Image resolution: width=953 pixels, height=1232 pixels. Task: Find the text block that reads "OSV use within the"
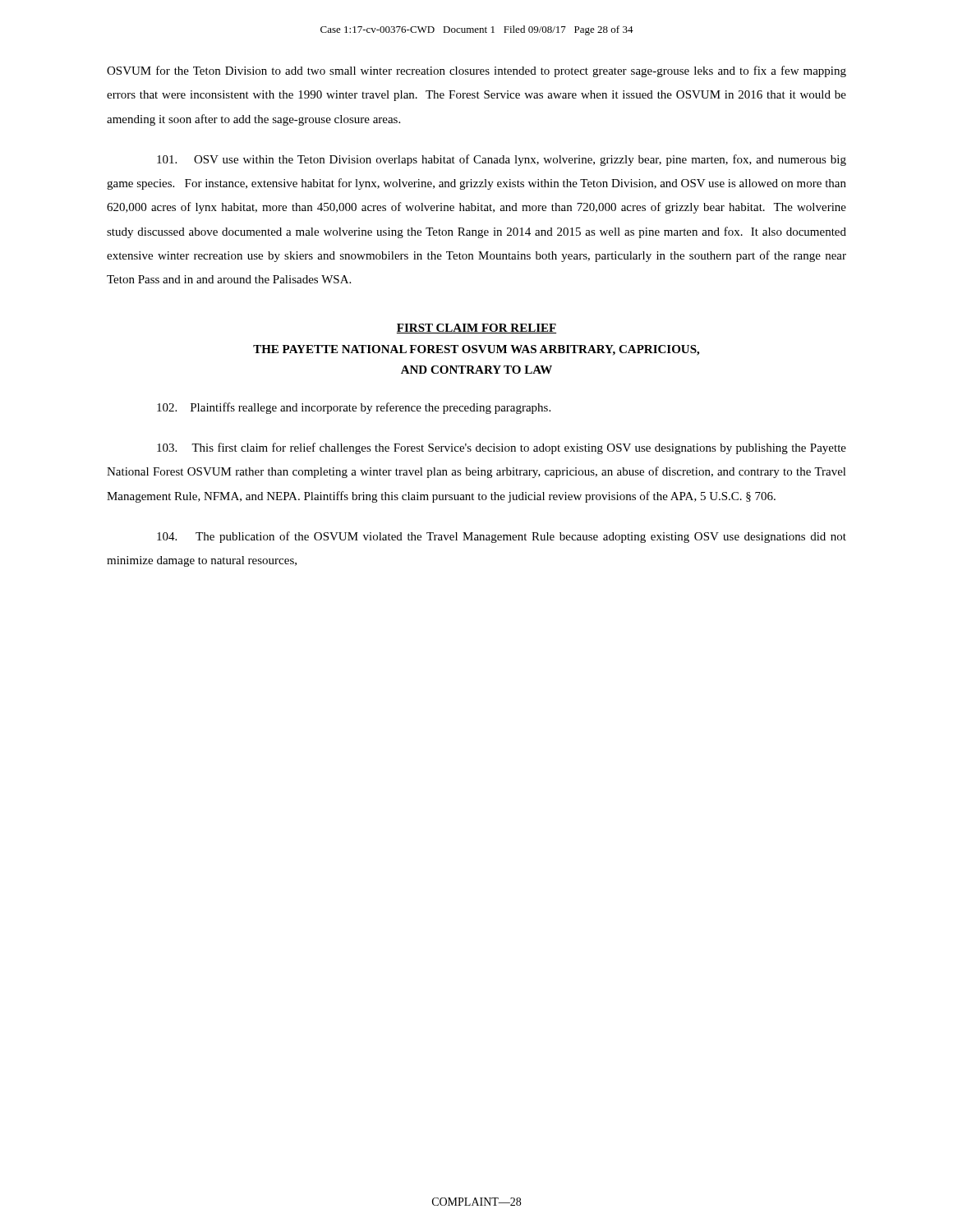coord(476,219)
